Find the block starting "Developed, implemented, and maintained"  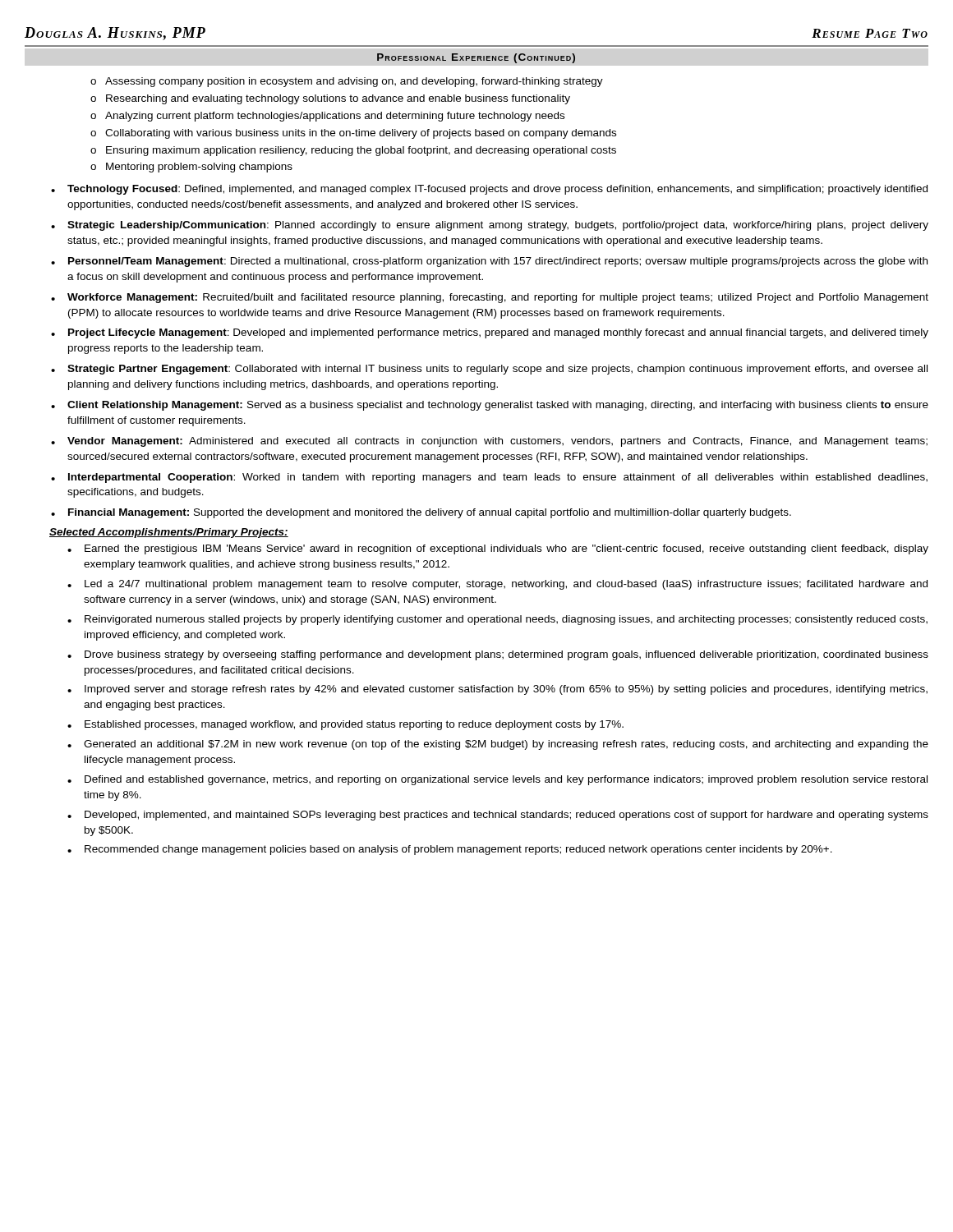(x=506, y=822)
